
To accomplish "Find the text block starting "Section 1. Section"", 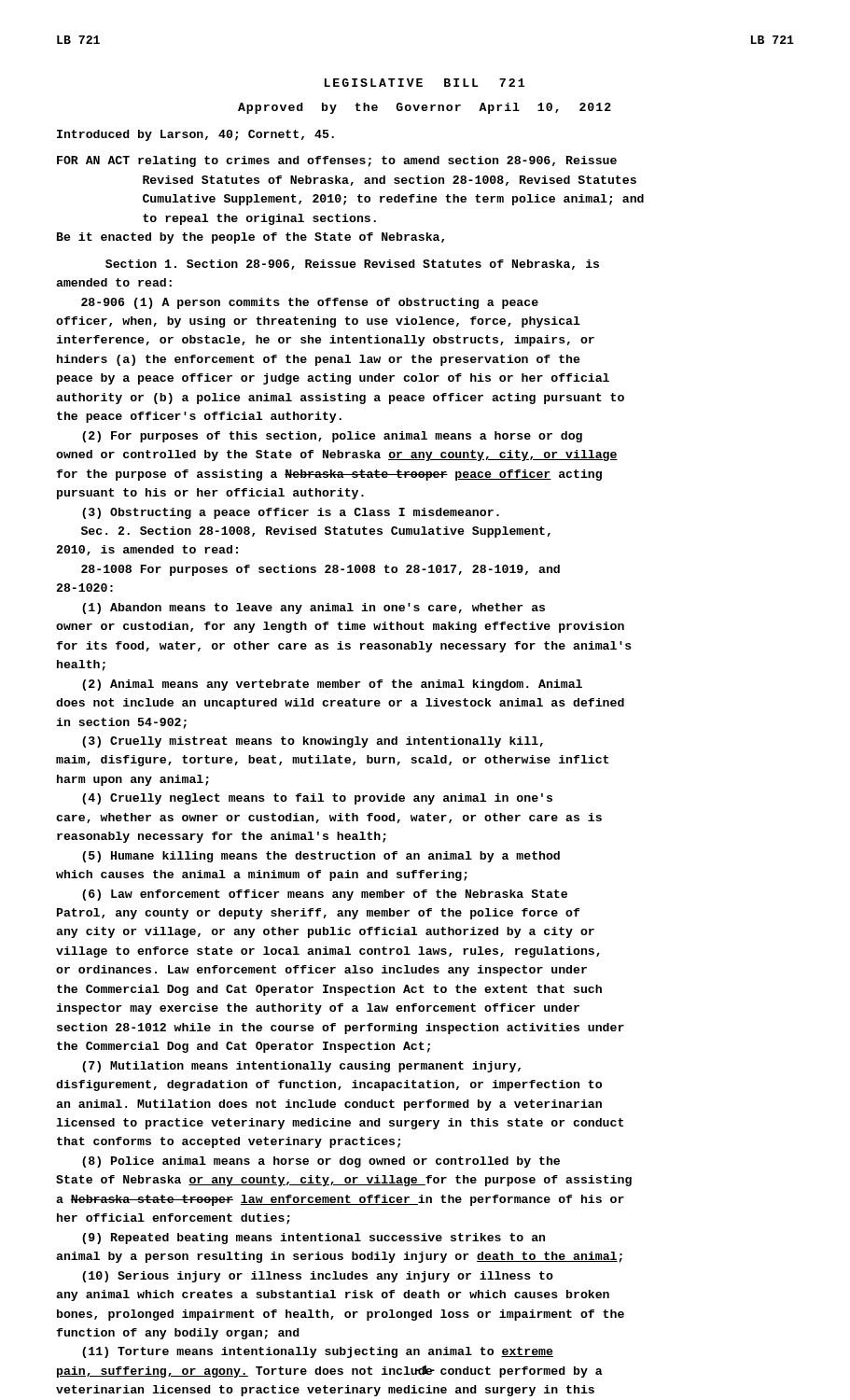I will coord(425,828).
